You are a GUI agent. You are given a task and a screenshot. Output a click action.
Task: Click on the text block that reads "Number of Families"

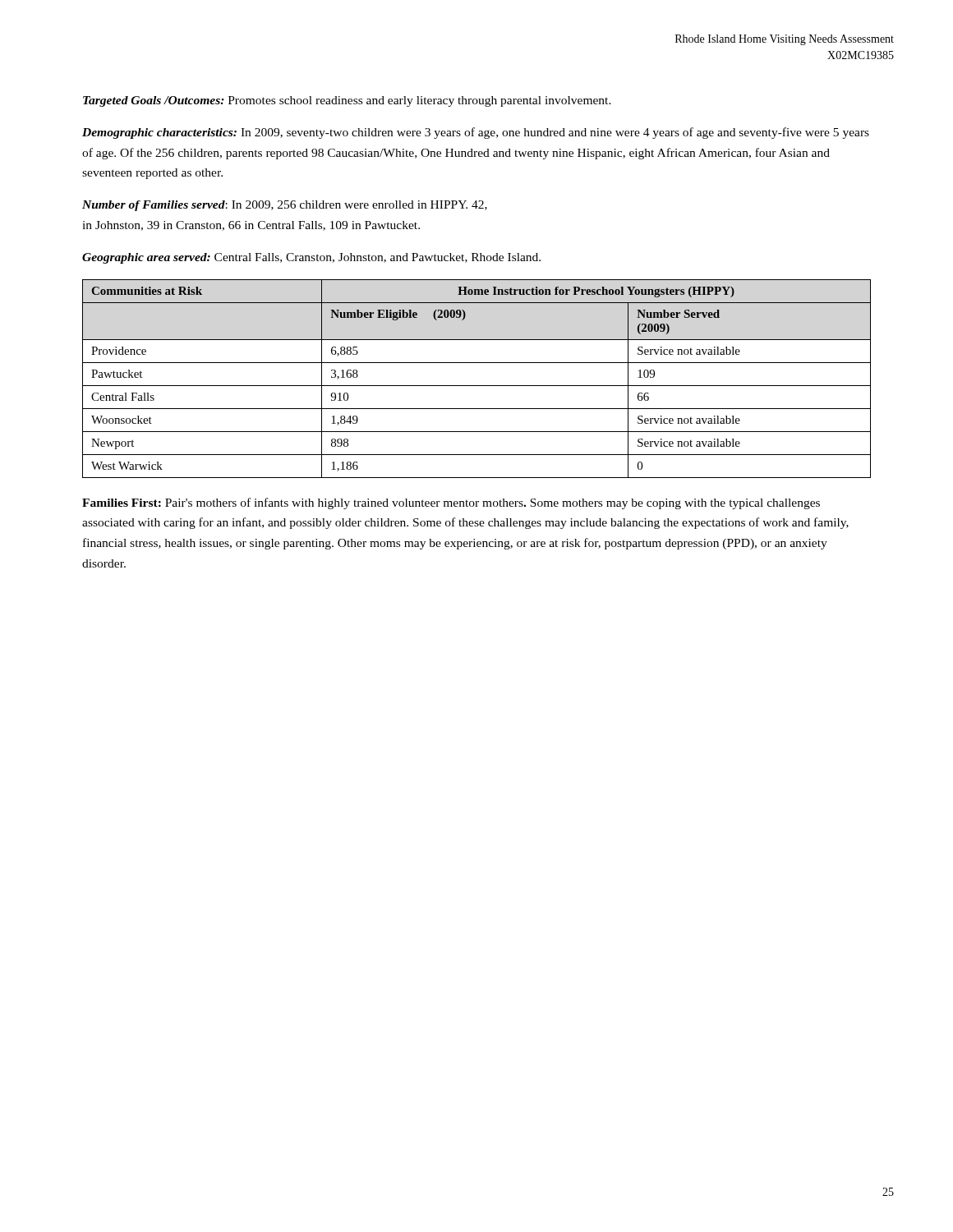(476, 215)
